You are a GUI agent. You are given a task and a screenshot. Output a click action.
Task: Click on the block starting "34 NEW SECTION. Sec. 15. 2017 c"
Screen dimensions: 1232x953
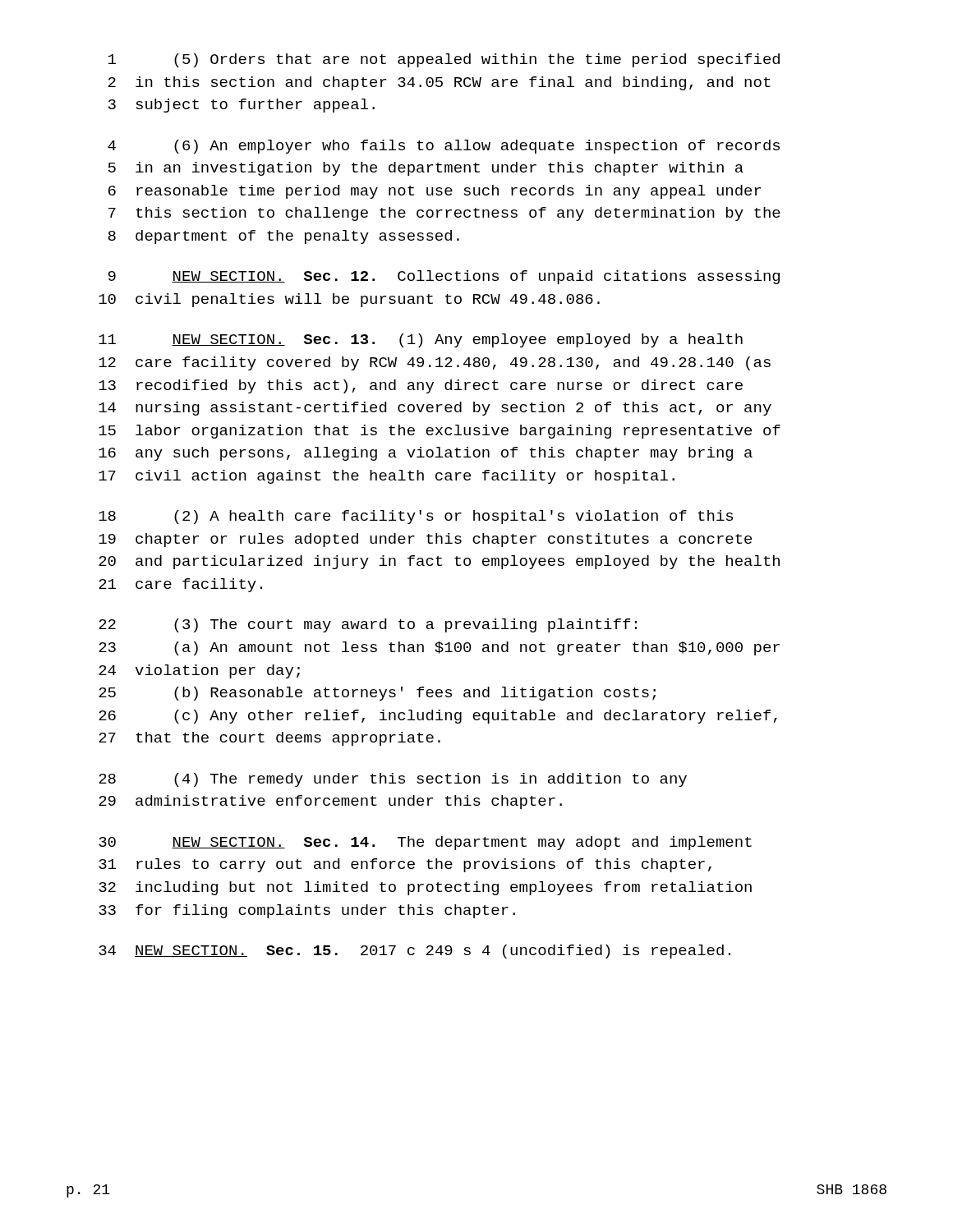[476, 952]
